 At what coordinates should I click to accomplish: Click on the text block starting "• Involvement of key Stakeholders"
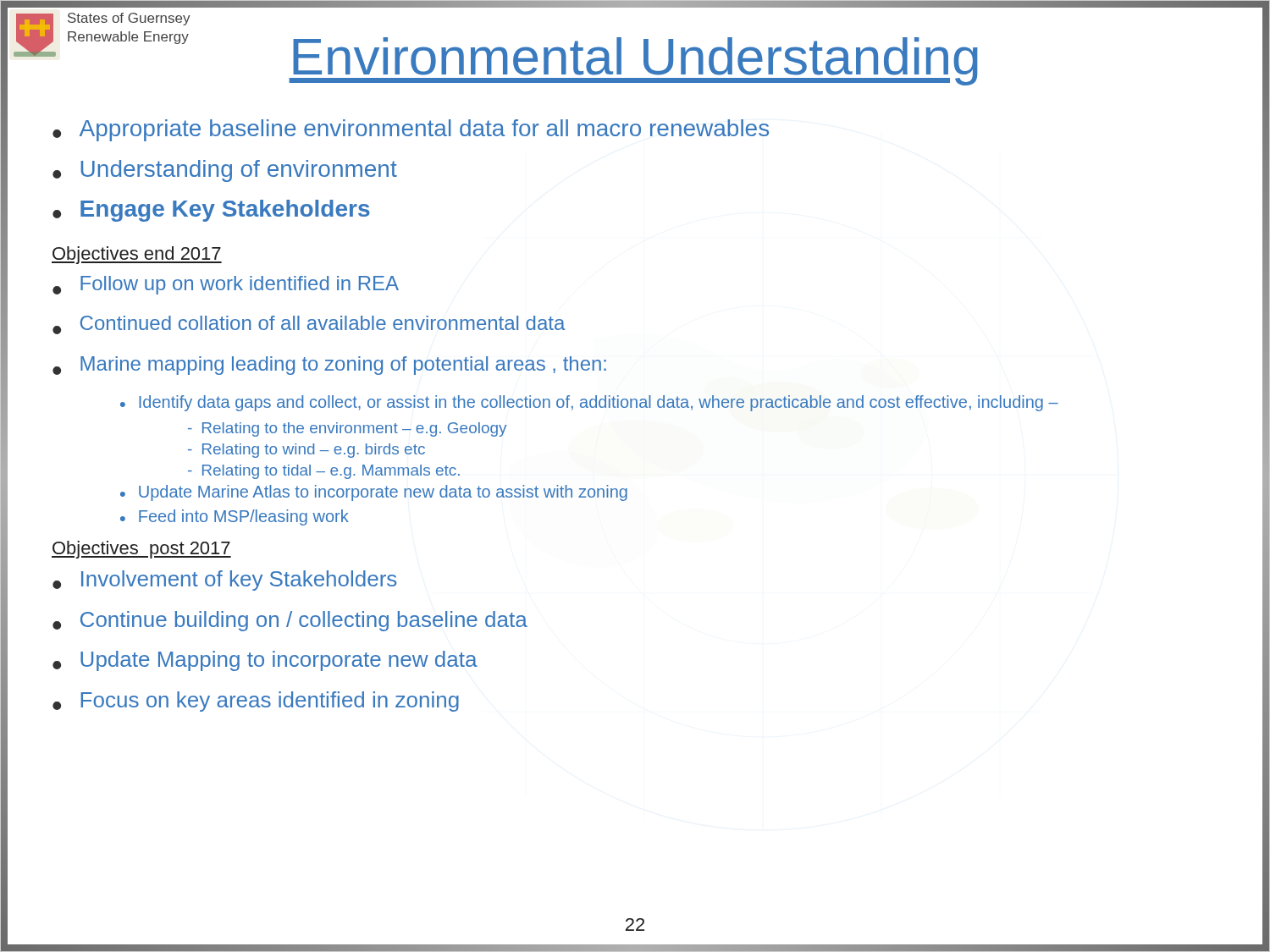(x=225, y=584)
